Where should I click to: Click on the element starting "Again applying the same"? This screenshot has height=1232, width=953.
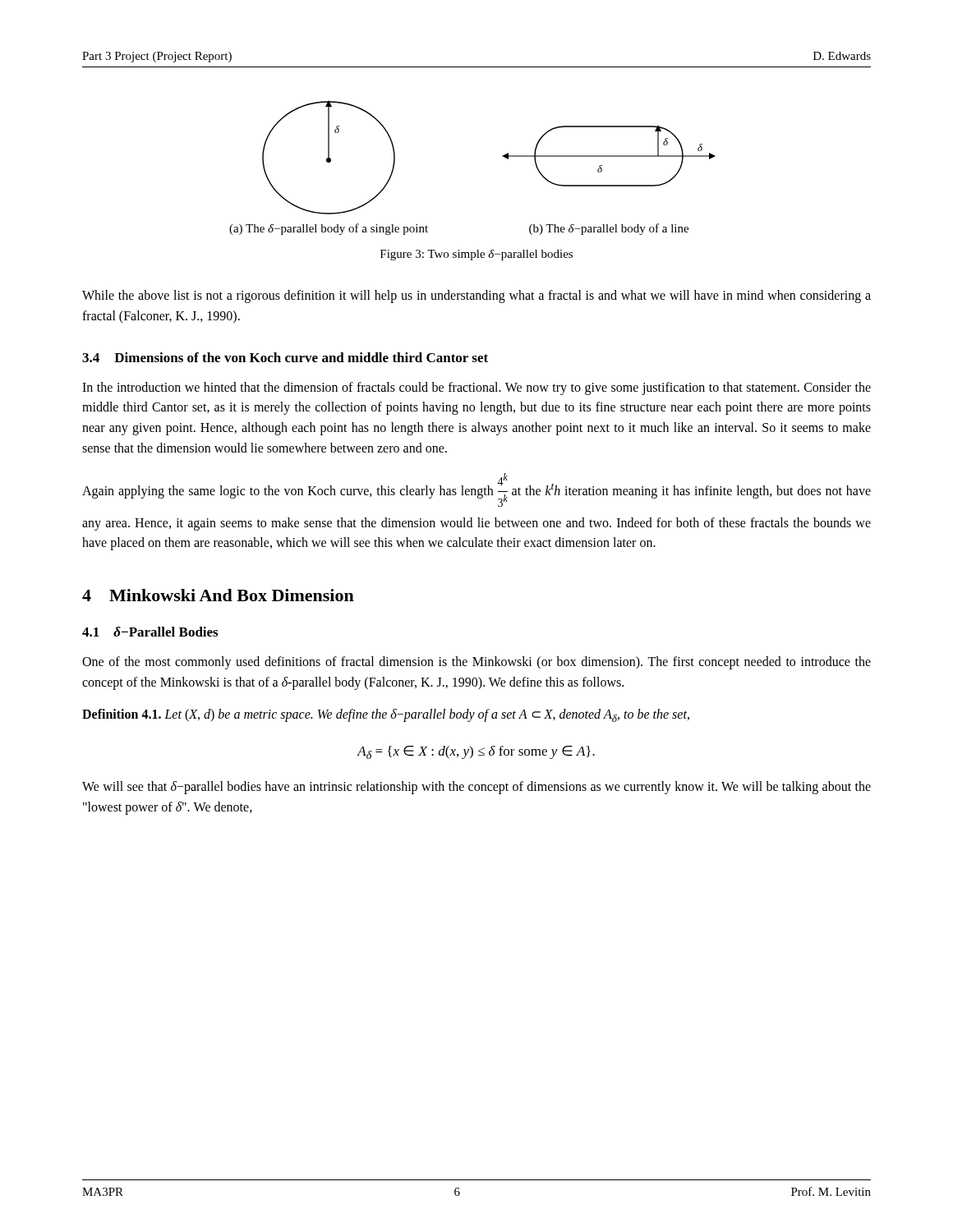pyautogui.click(x=476, y=510)
